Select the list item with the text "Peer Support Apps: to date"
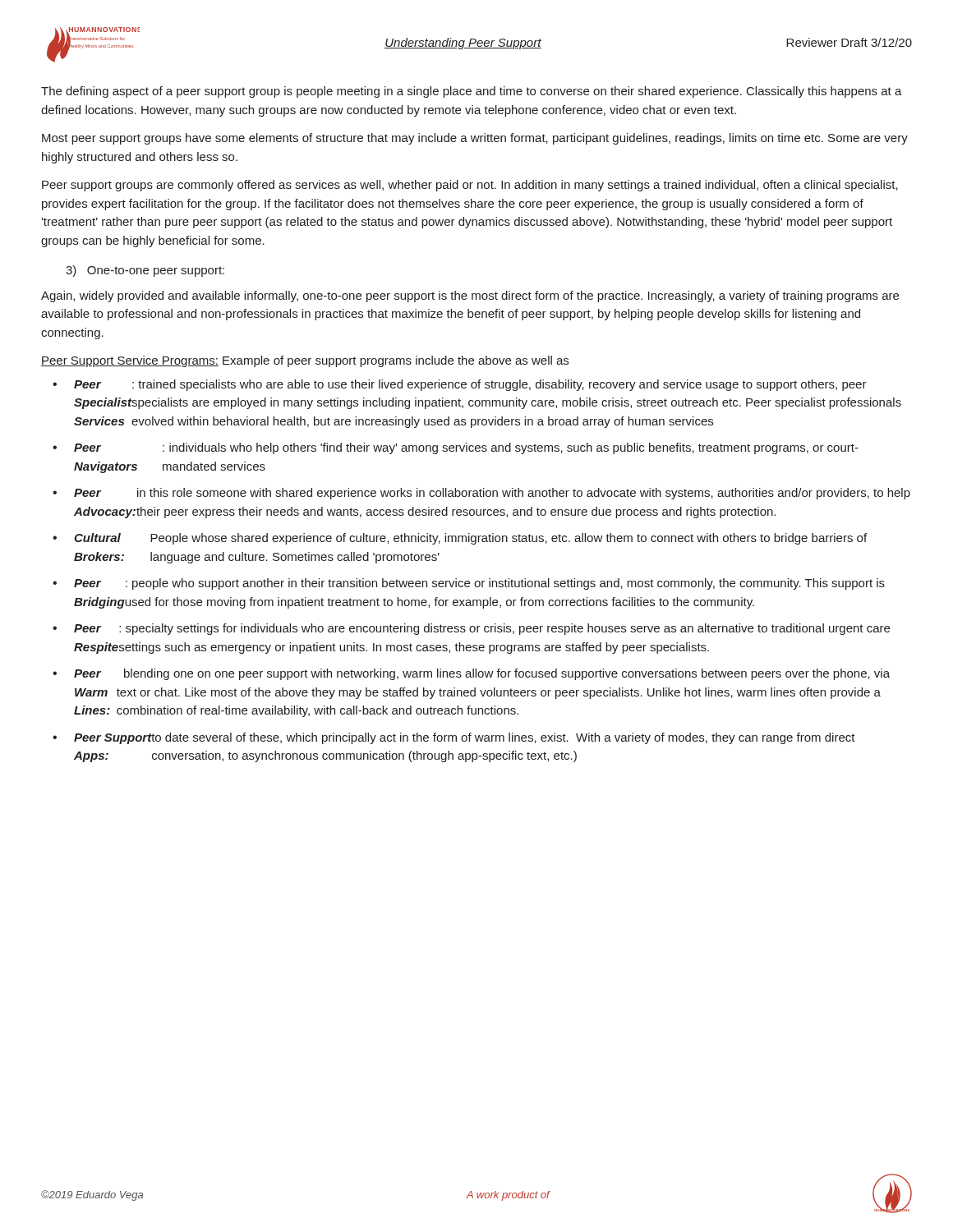This screenshot has width=953, height=1232. tap(464, 747)
